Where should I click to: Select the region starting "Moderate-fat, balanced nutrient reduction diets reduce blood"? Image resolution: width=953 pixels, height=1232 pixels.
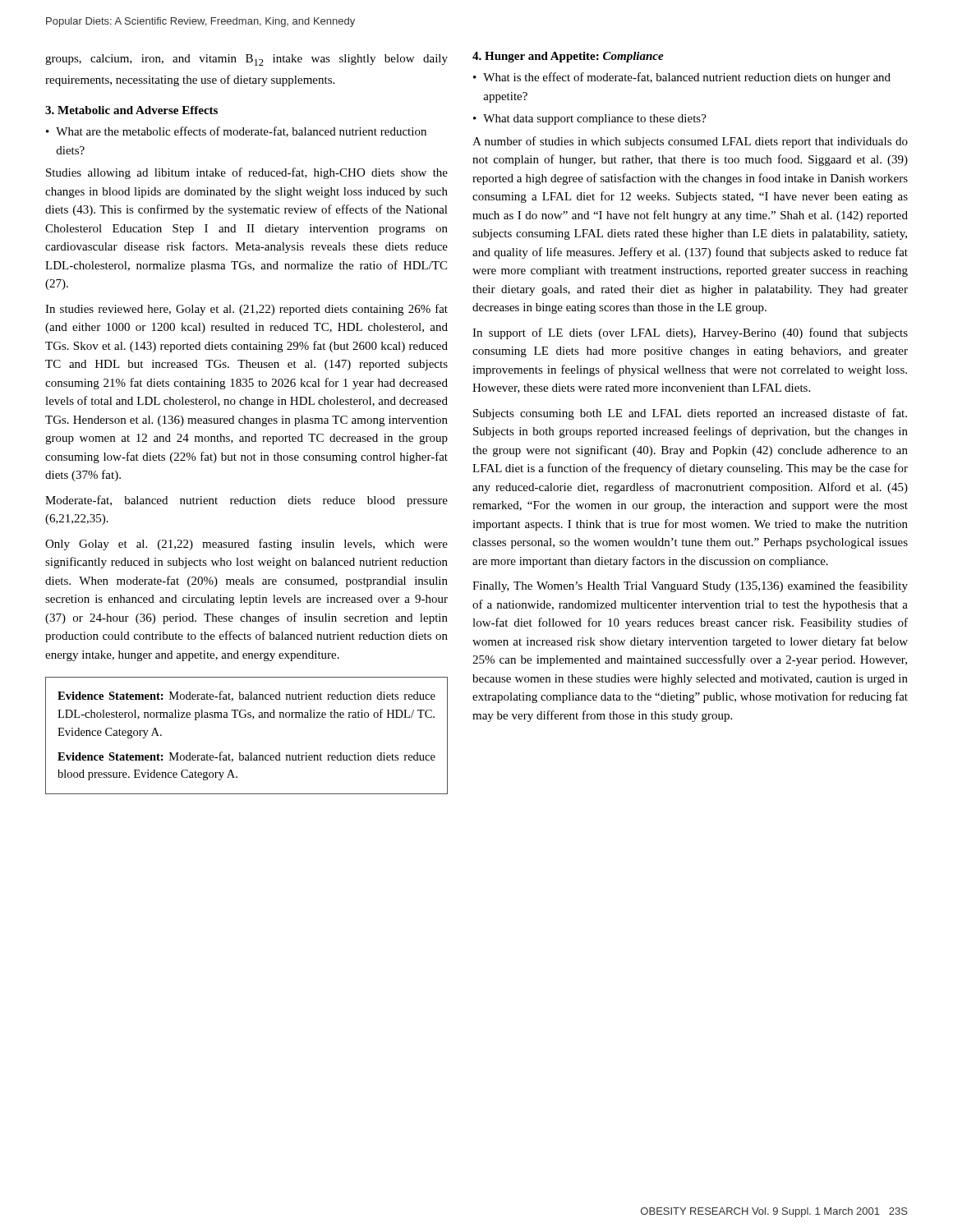246,509
